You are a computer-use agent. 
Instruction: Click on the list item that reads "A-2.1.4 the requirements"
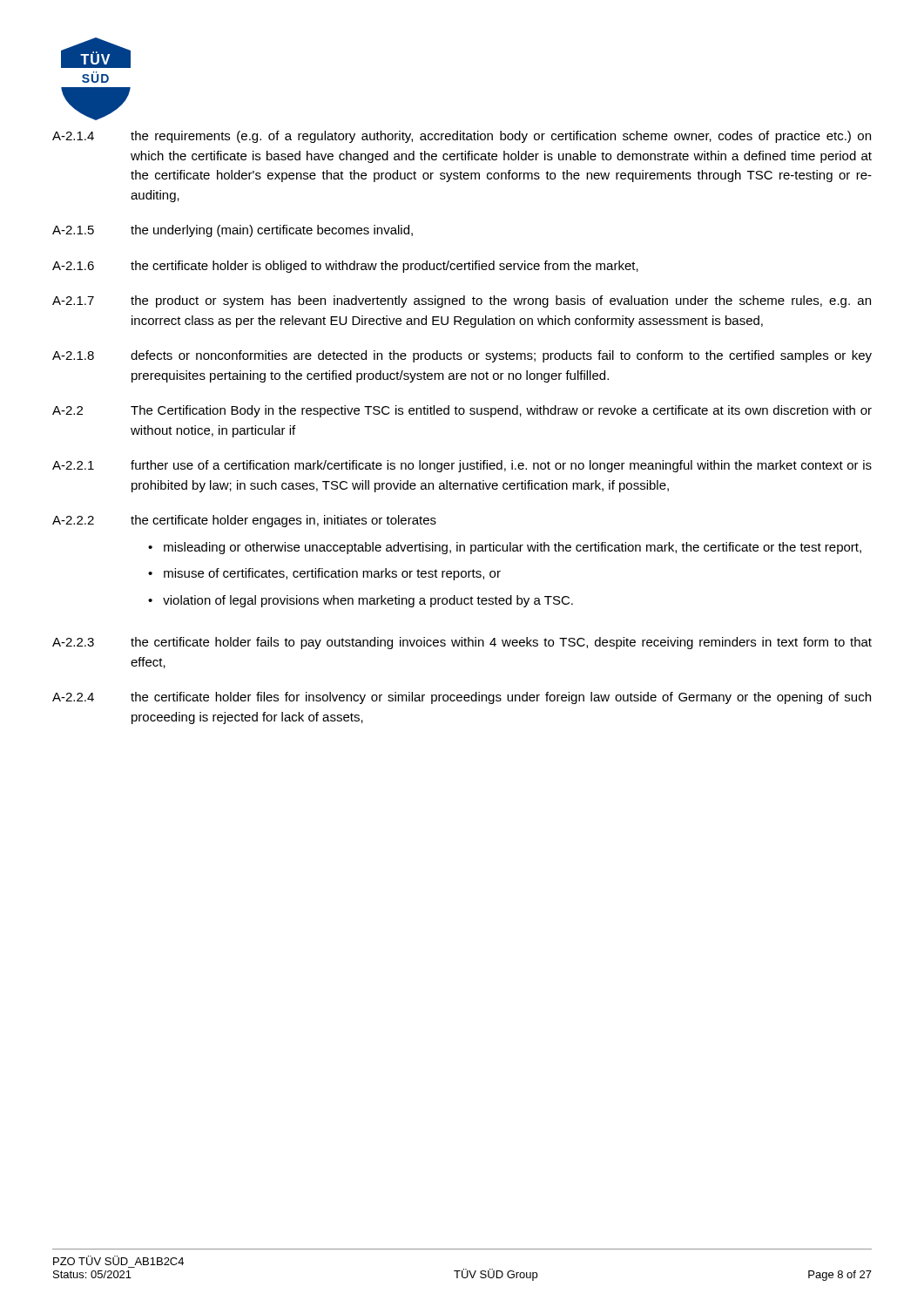tap(462, 166)
